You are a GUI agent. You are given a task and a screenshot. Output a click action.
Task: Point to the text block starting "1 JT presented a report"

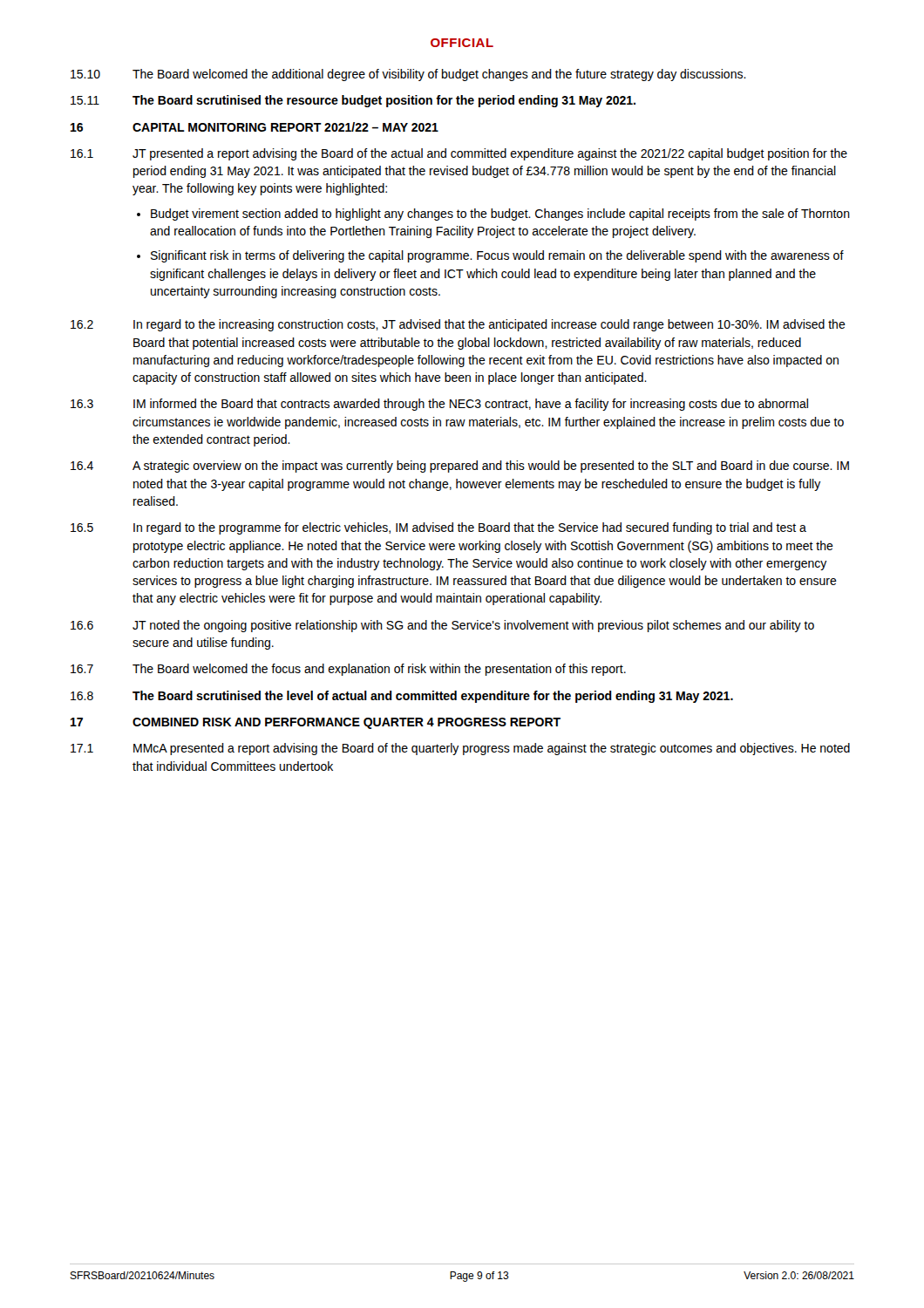click(x=462, y=226)
